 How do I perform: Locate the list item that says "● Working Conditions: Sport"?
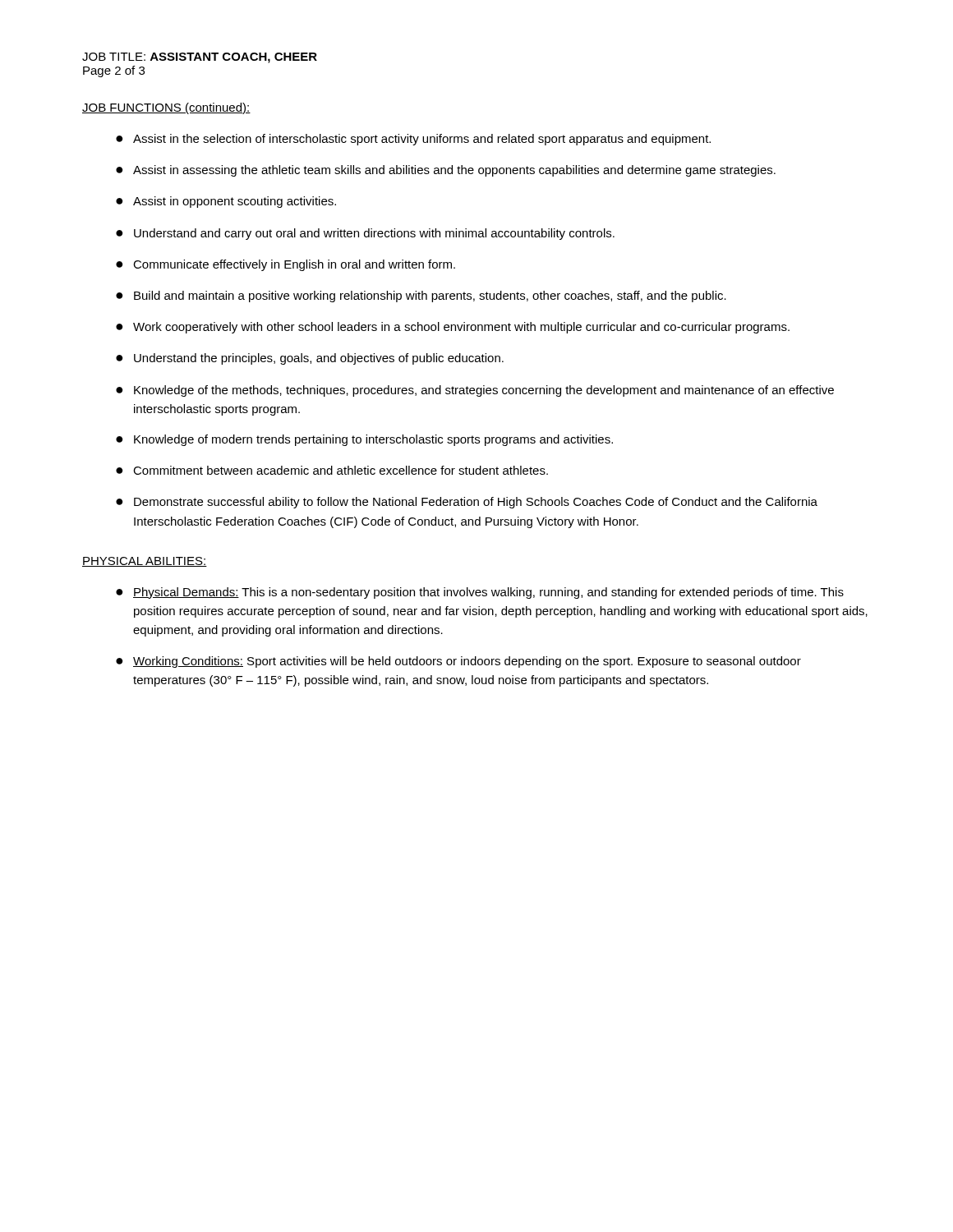coord(493,670)
